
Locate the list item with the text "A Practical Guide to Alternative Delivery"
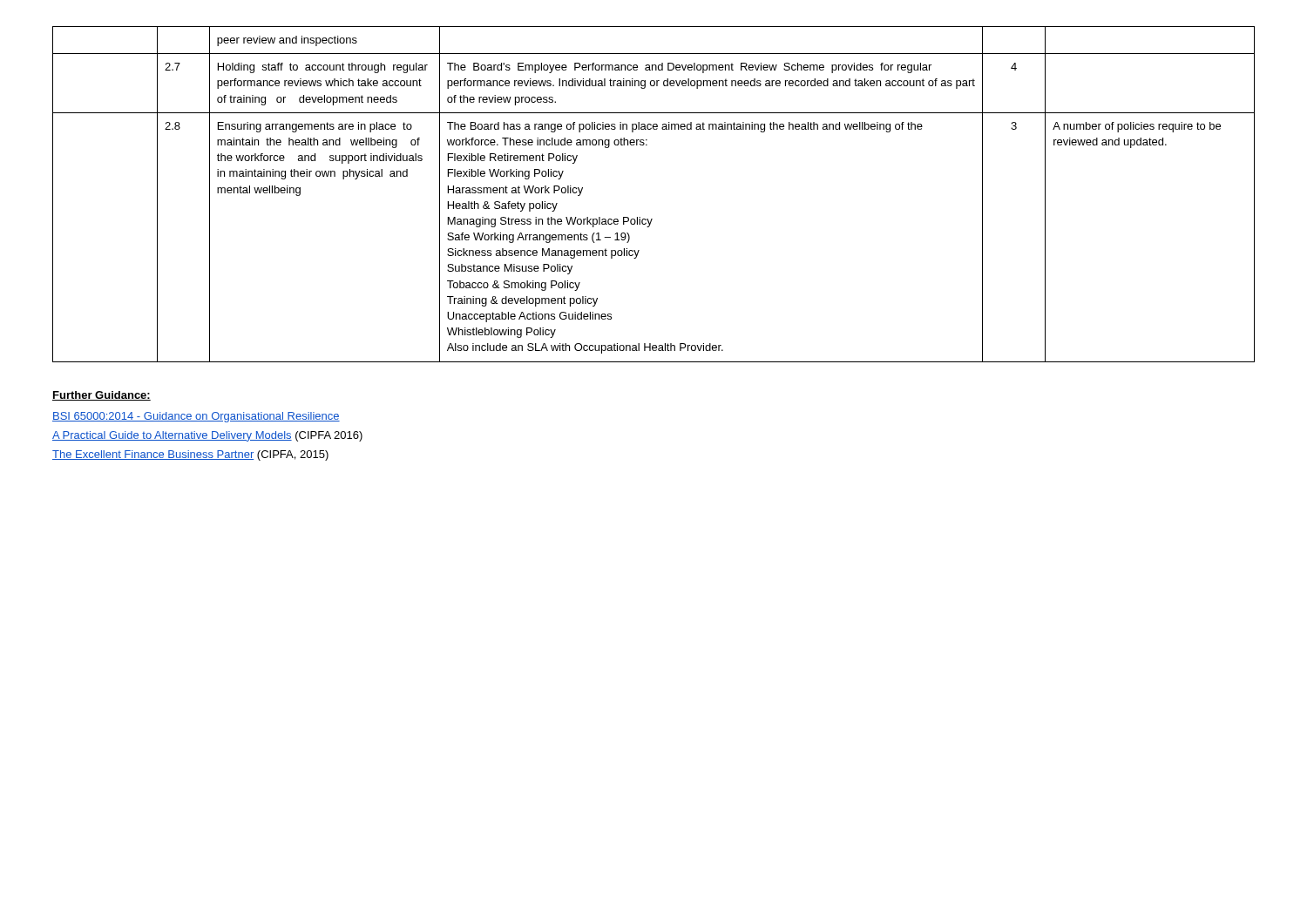pos(207,435)
